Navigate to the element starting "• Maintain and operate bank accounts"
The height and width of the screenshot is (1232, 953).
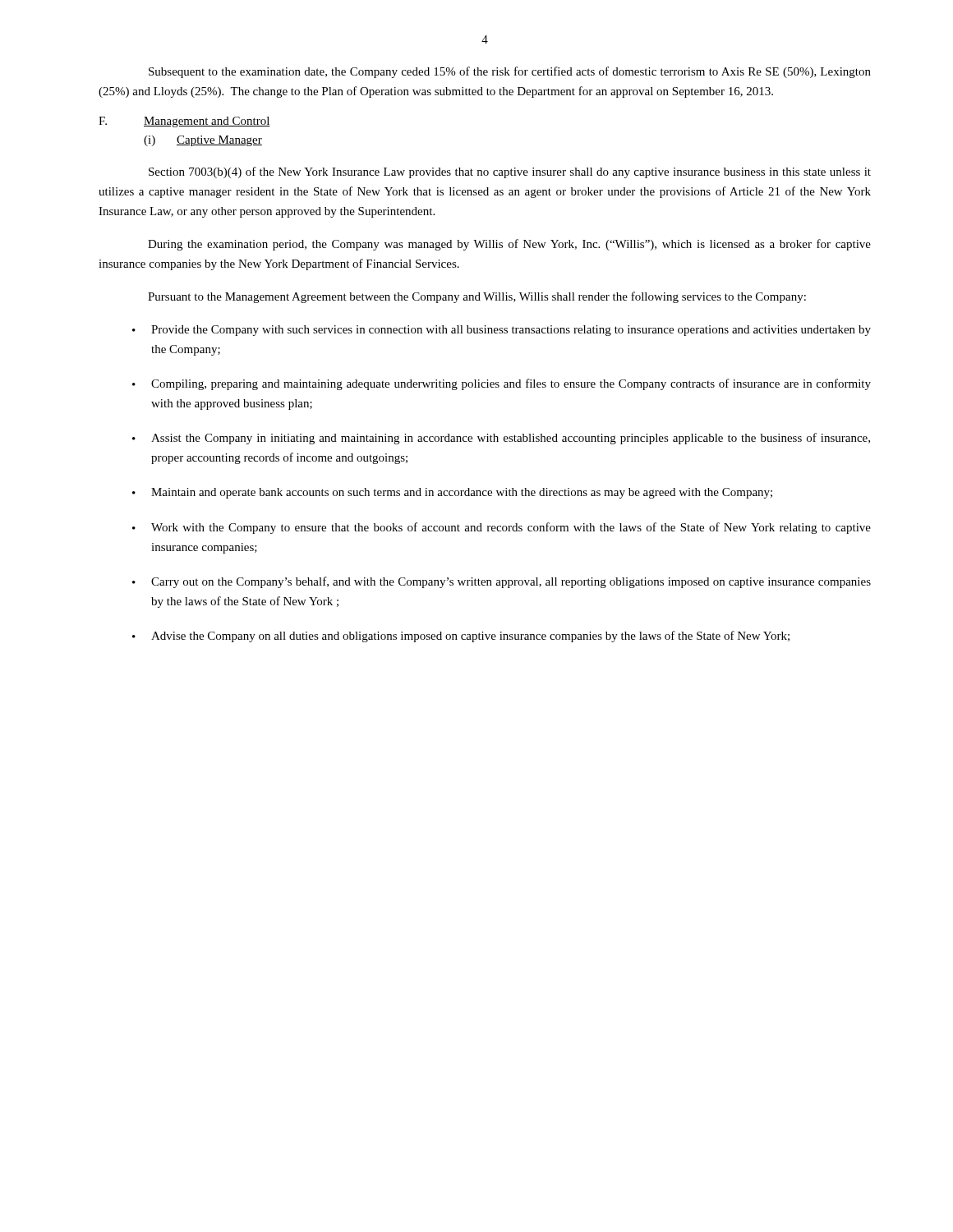click(501, 492)
